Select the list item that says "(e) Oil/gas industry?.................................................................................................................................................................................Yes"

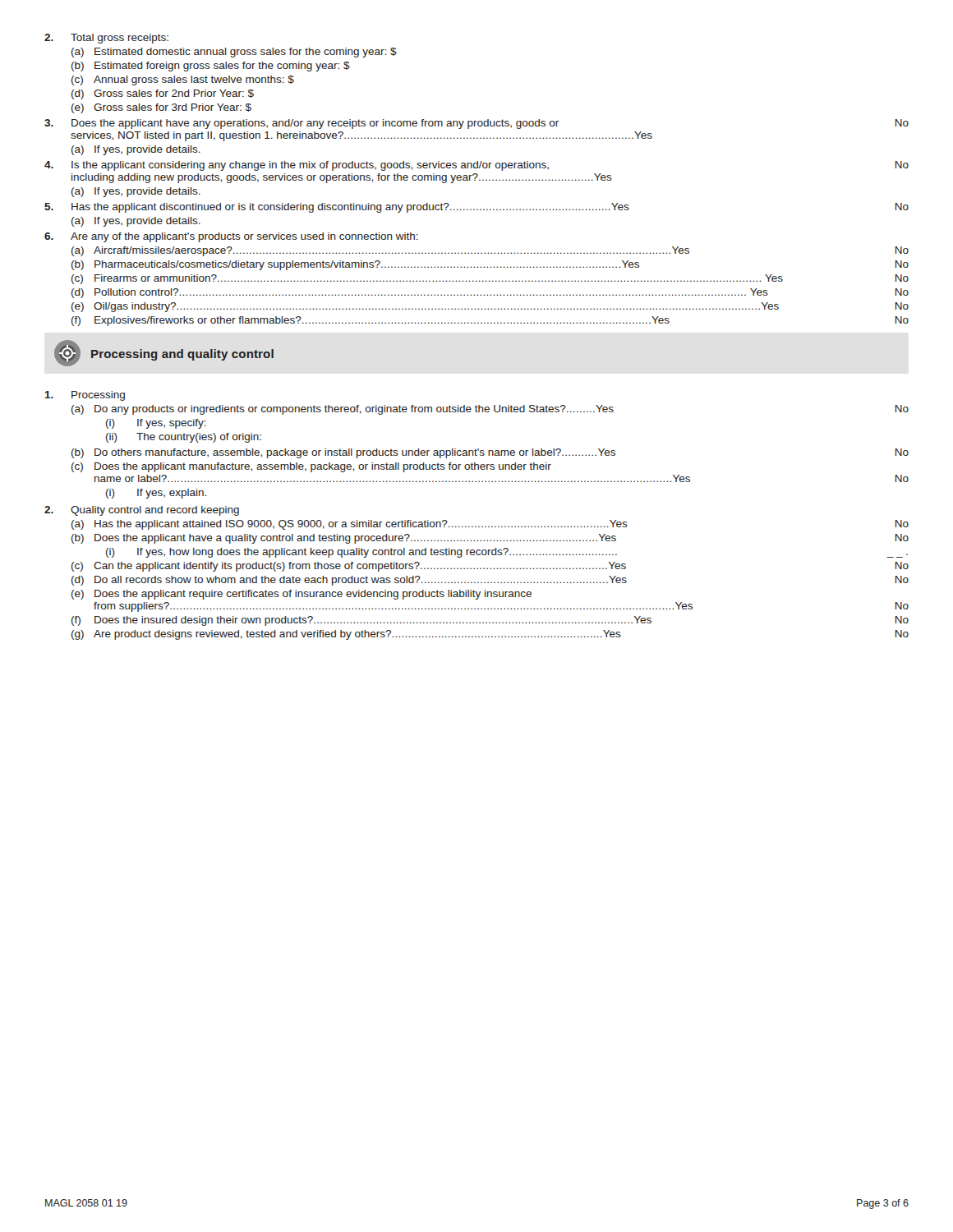click(x=490, y=306)
